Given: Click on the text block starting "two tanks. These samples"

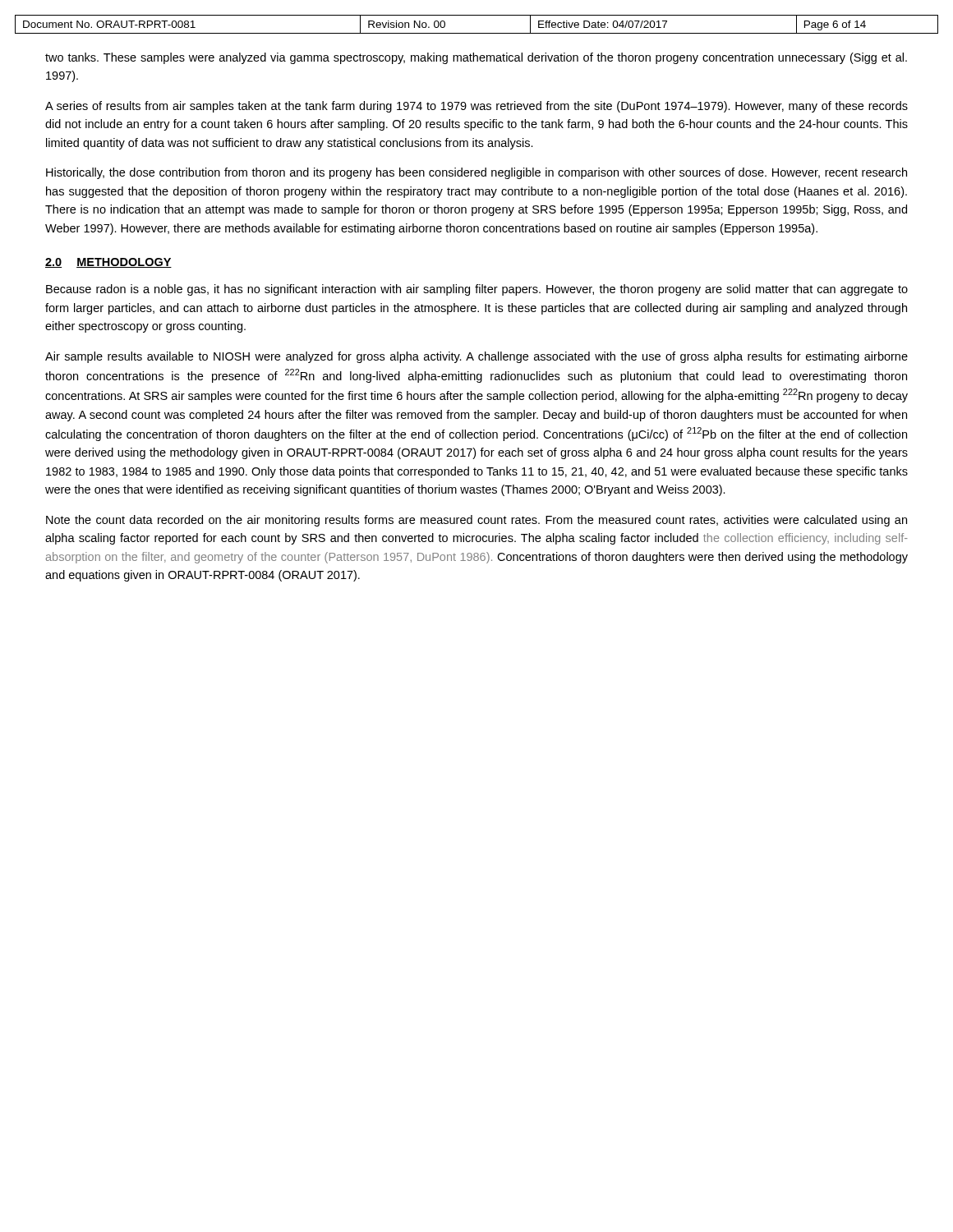Looking at the screenshot, I should 476,67.
